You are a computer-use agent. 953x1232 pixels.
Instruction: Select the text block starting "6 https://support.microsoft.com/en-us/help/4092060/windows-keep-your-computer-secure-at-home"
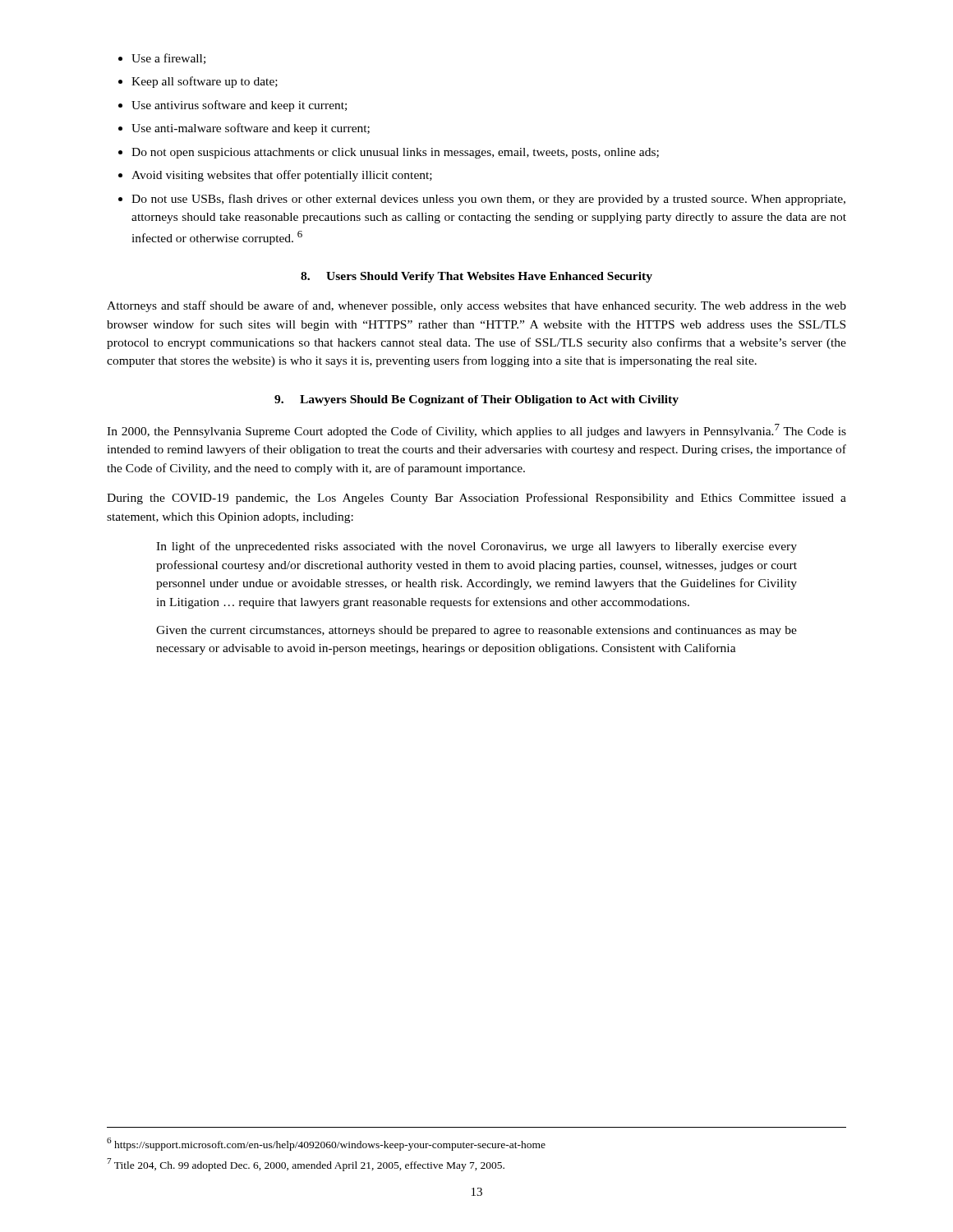click(x=326, y=1143)
